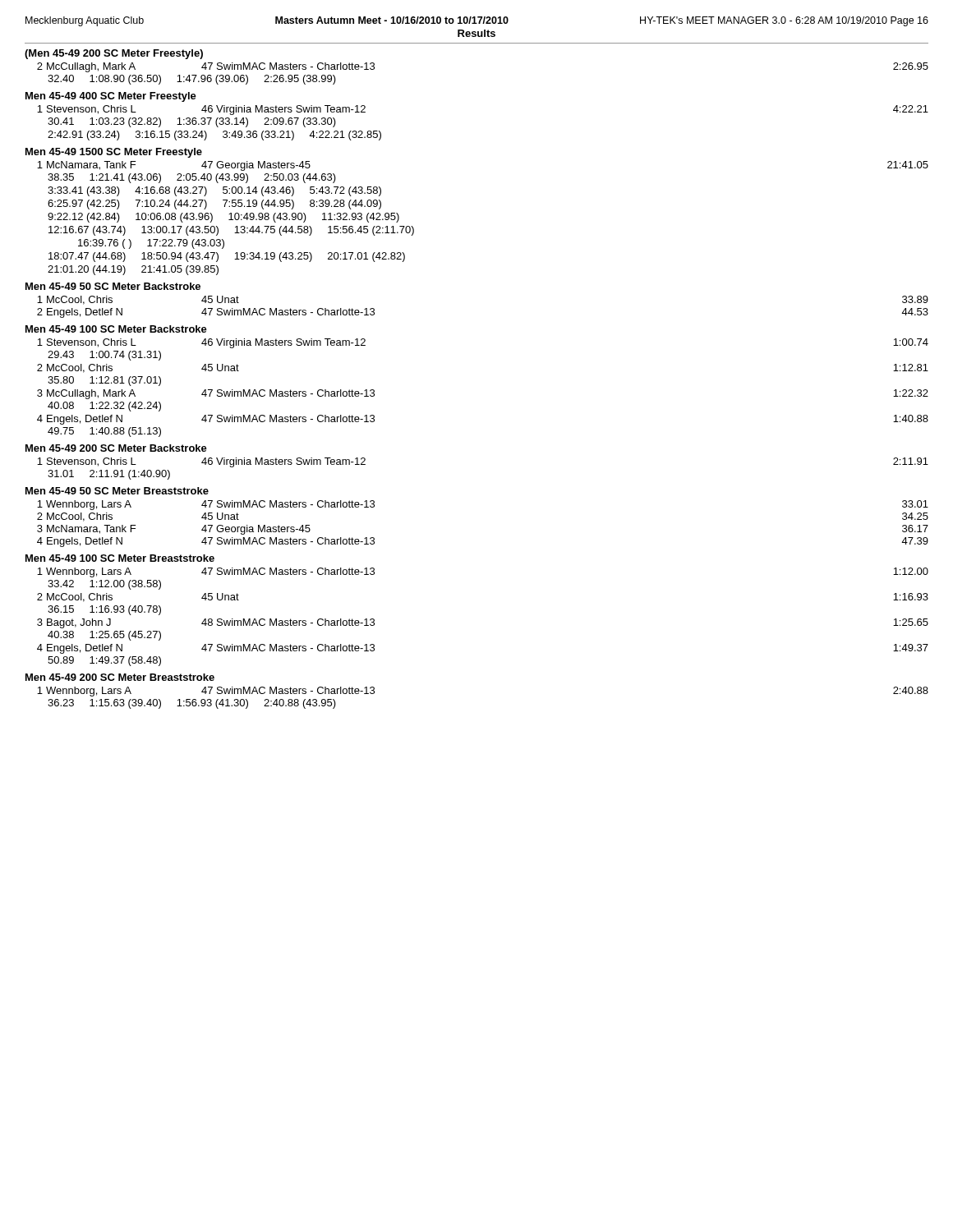Locate the text block containing "1 McCool, Chris 45 Unat 33.89 2"
Viewport: 953px width, 1232px height.
(74, 300)
